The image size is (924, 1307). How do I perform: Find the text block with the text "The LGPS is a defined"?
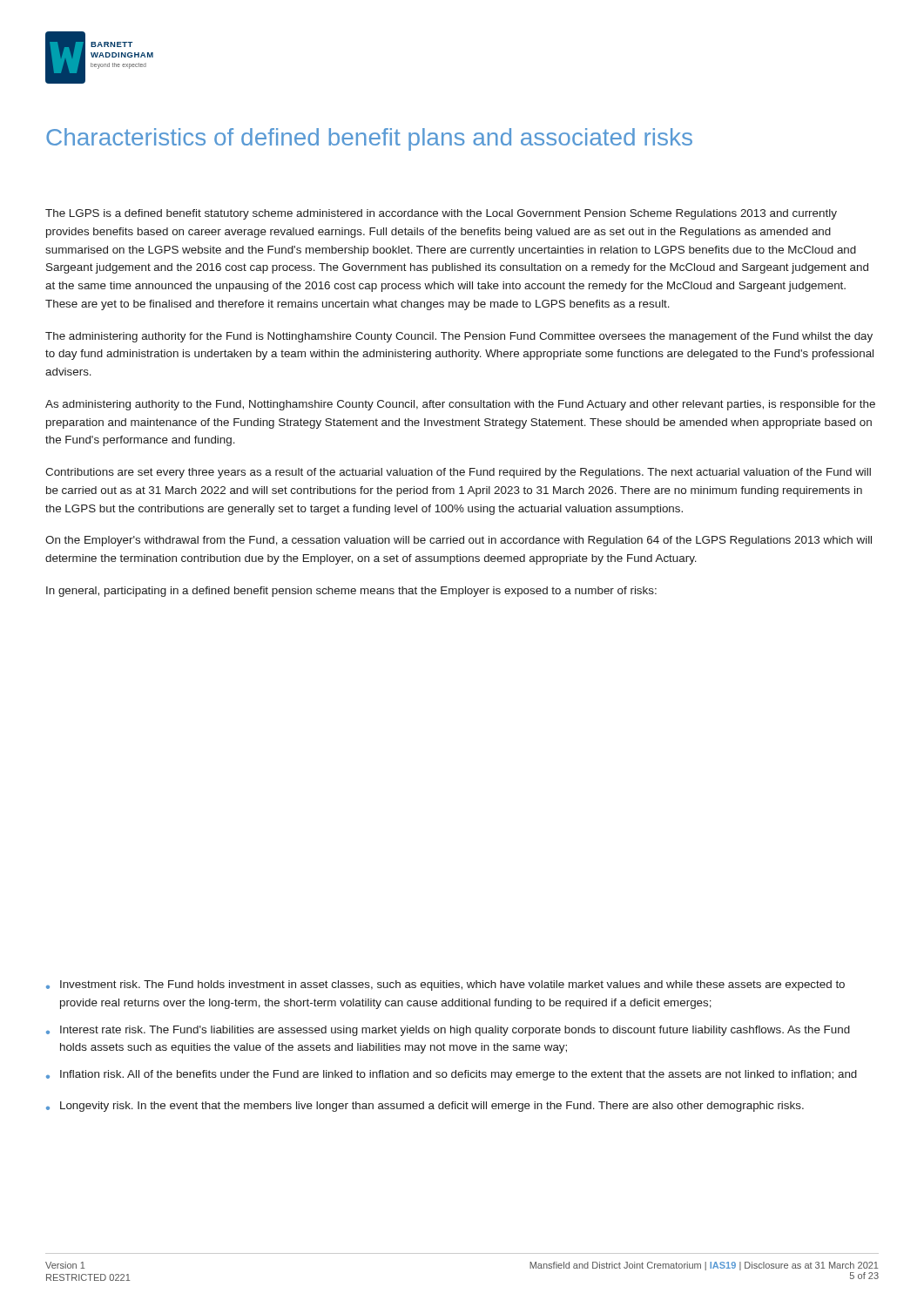click(x=462, y=259)
